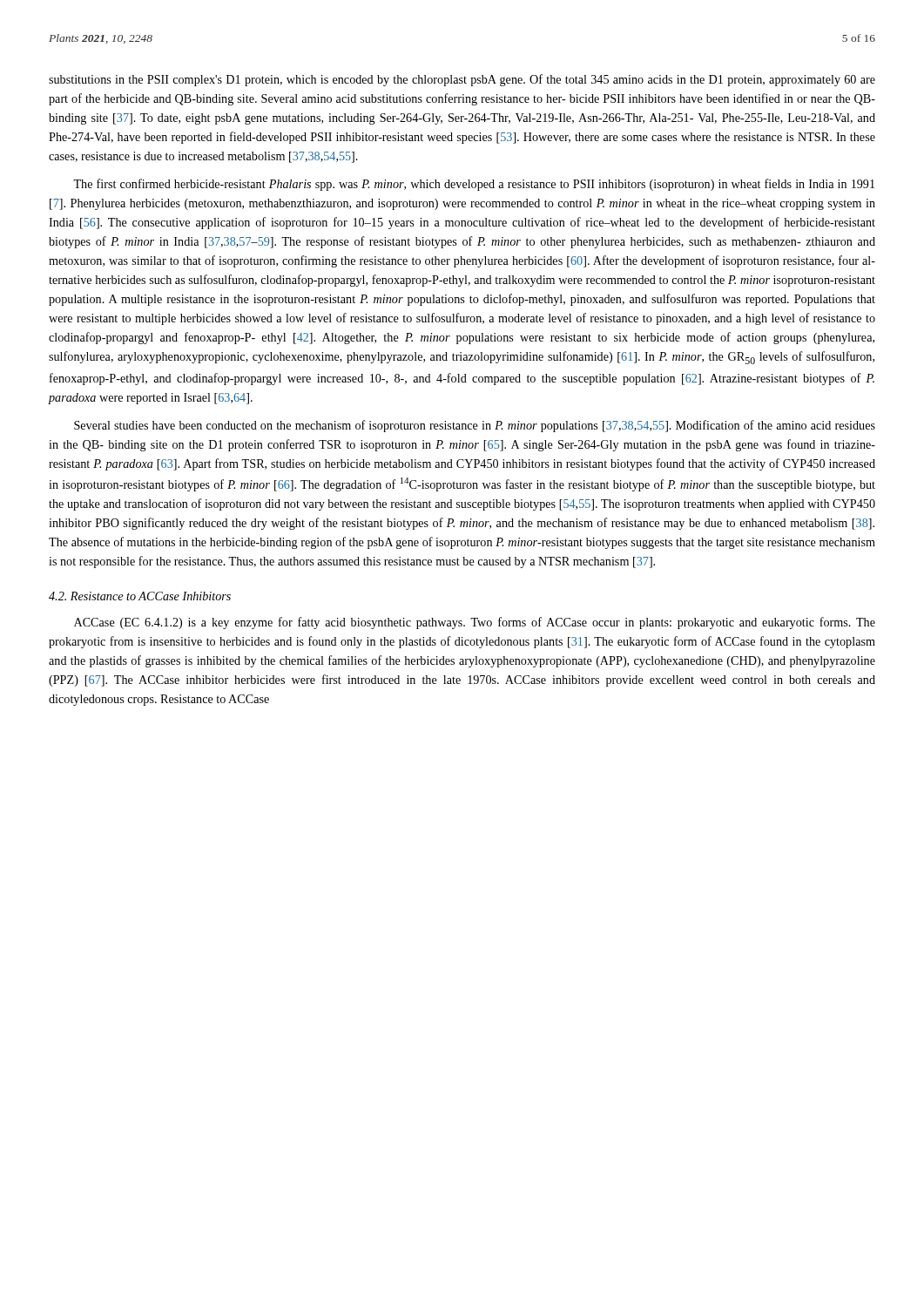Image resolution: width=924 pixels, height=1307 pixels.
Task: Find the section header that says "4.2. Resistance to ACCase"
Action: tap(140, 596)
